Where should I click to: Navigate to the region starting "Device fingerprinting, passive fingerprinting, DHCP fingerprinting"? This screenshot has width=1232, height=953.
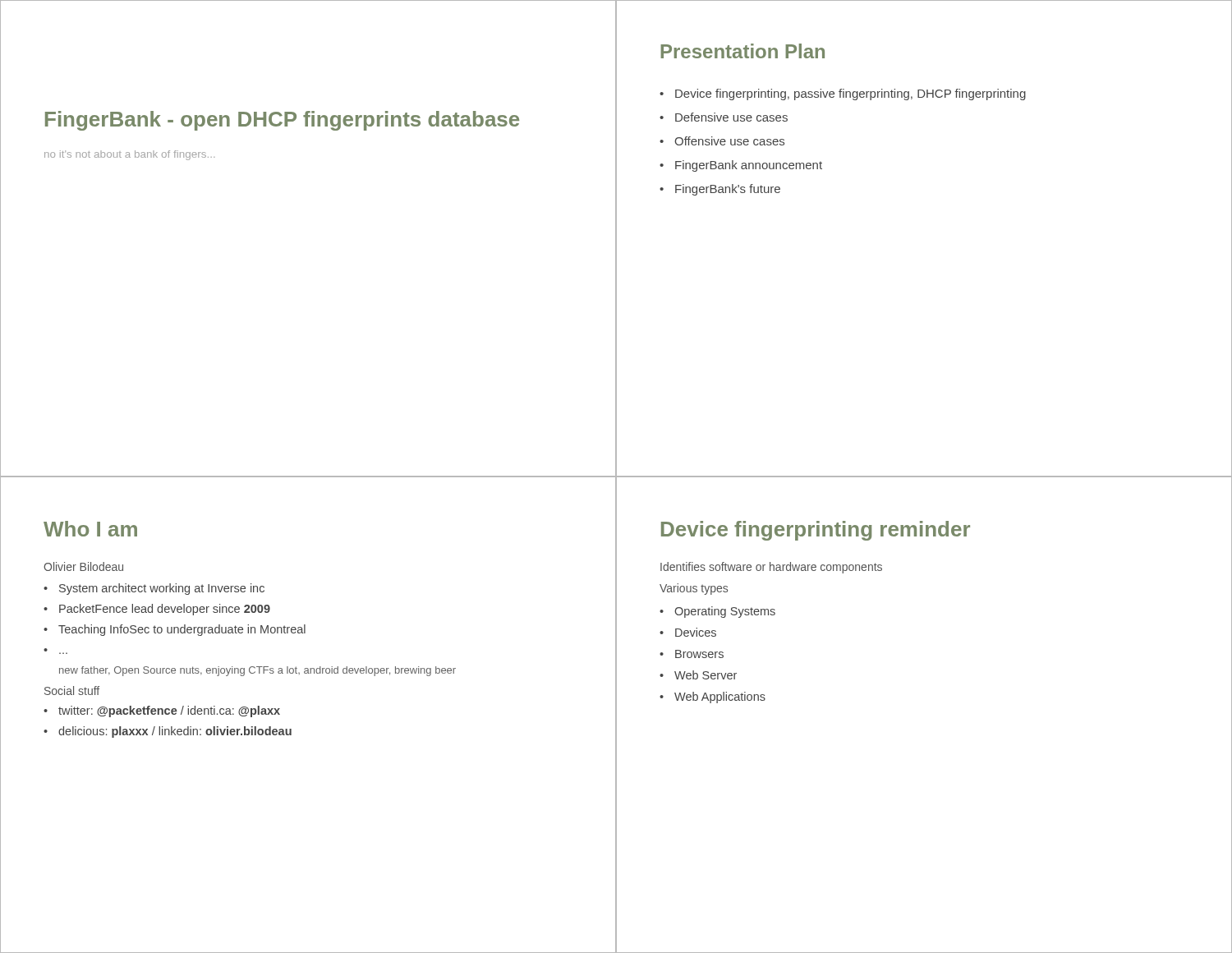click(x=850, y=93)
